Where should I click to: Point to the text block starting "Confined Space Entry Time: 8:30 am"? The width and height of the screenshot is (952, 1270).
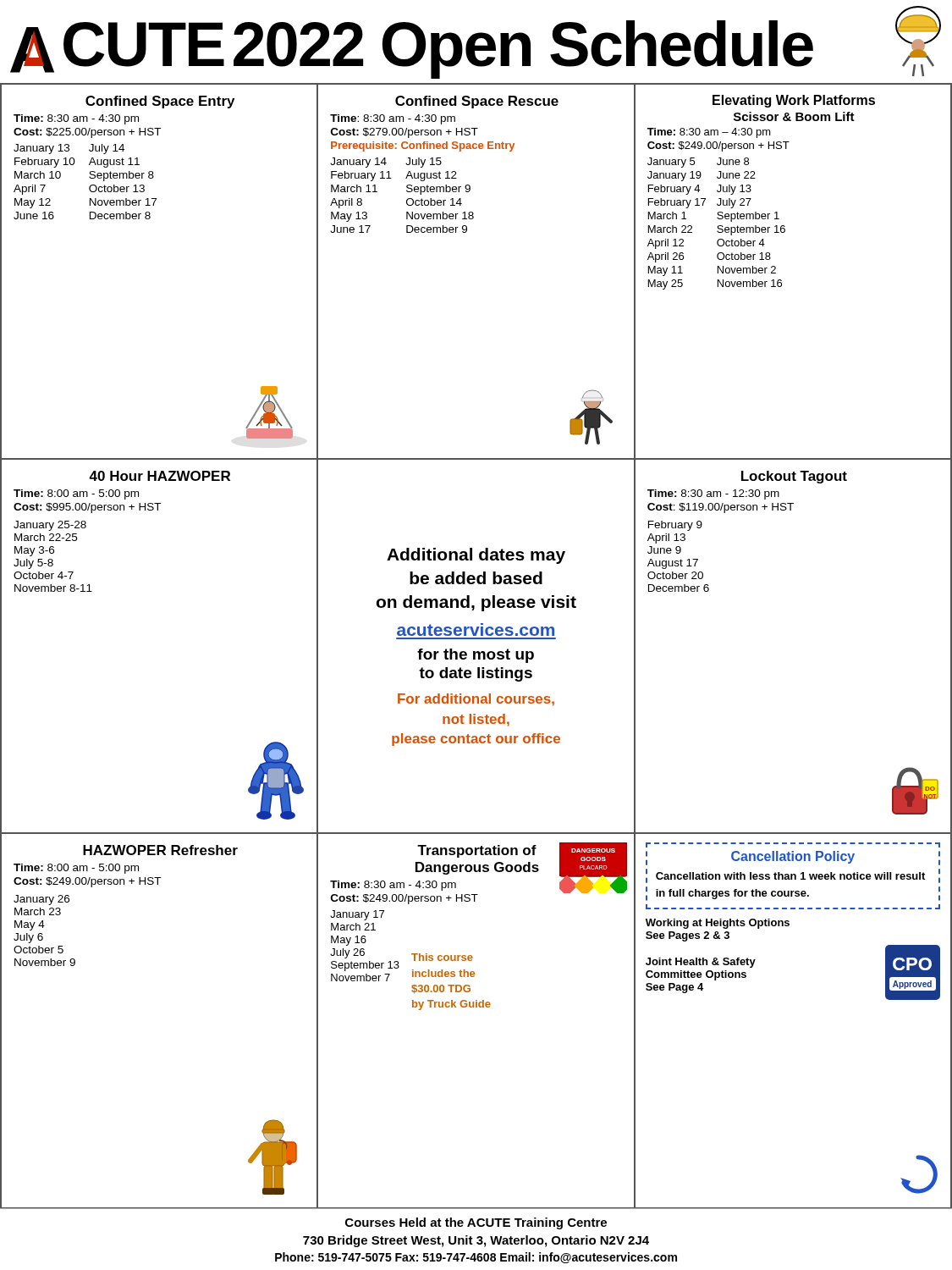click(x=160, y=102)
